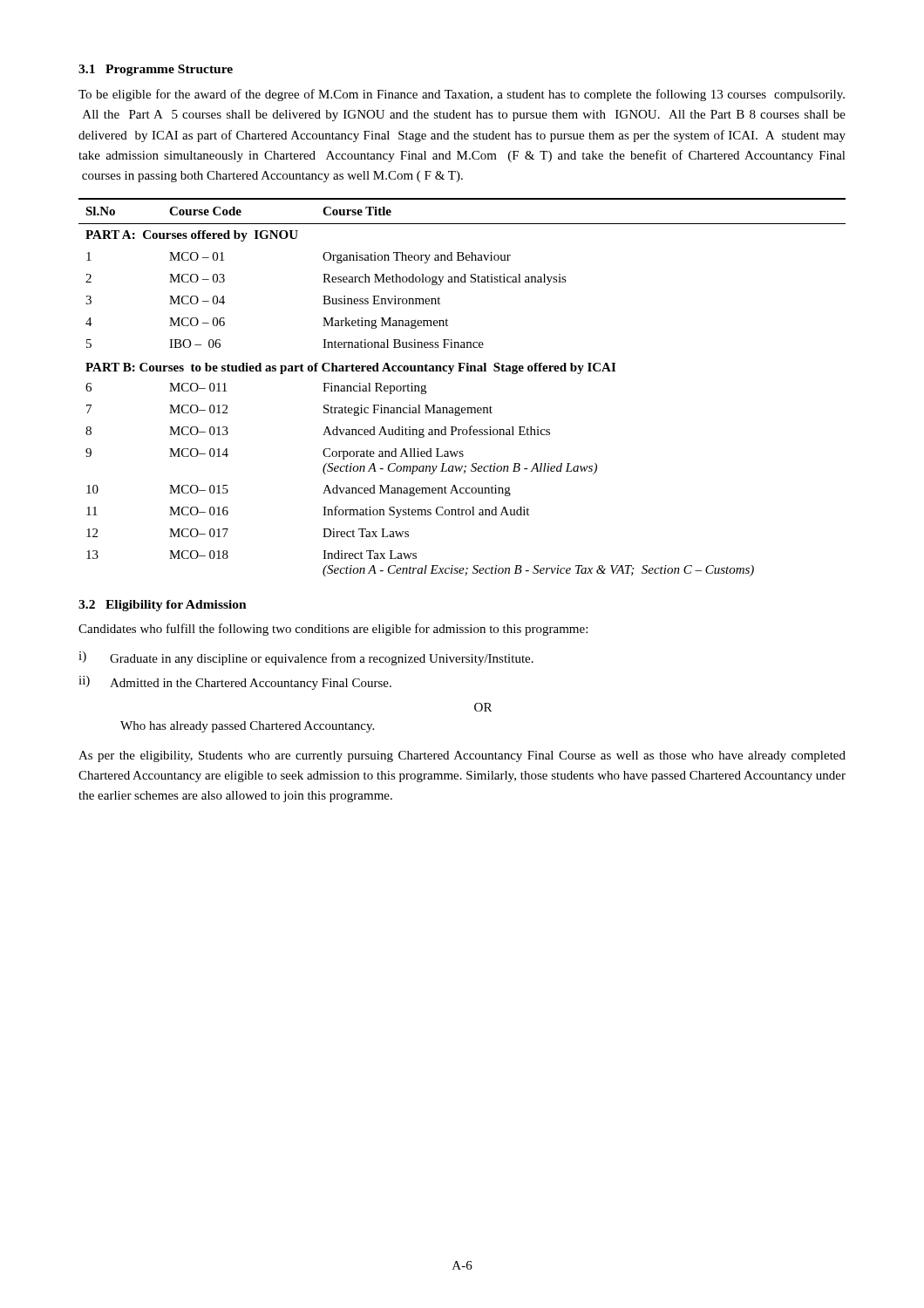Select the table that reads "Strategic Financial Management"
924x1308 pixels.
click(462, 390)
